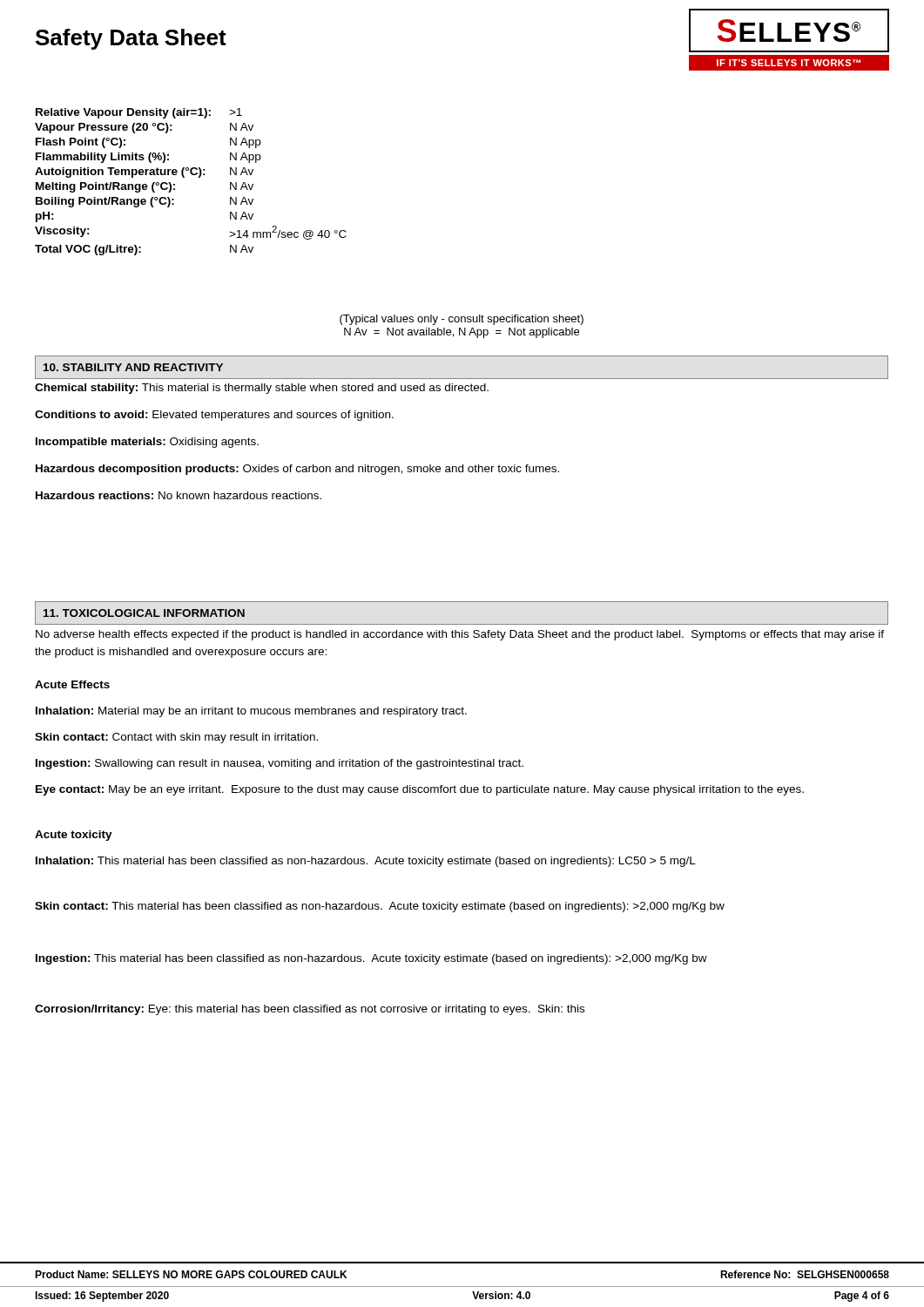The height and width of the screenshot is (1307, 924).
Task: Locate the block starting "No adverse health effects"
Action: (459, 642)
